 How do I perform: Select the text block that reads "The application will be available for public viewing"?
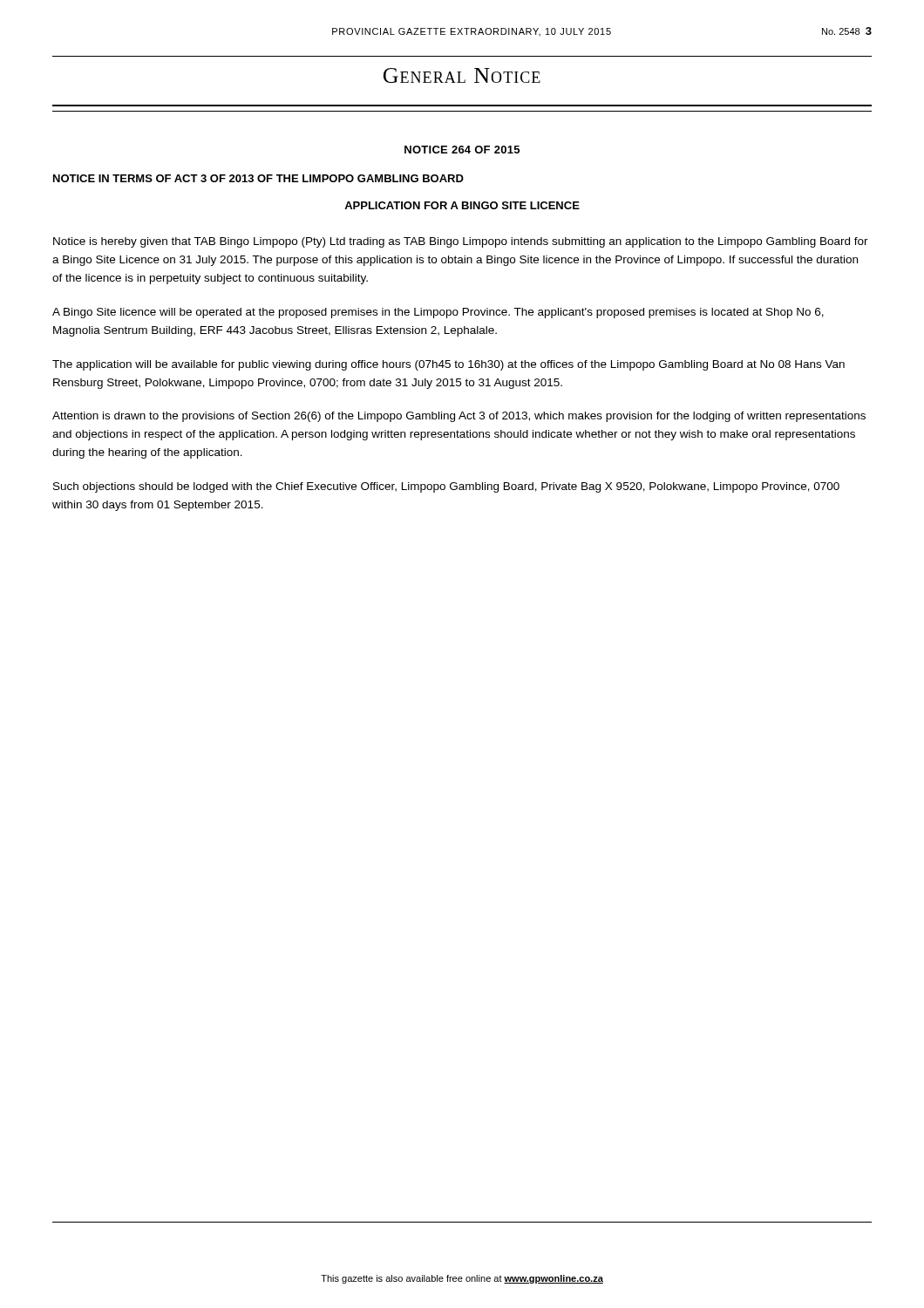coord(449,373)
